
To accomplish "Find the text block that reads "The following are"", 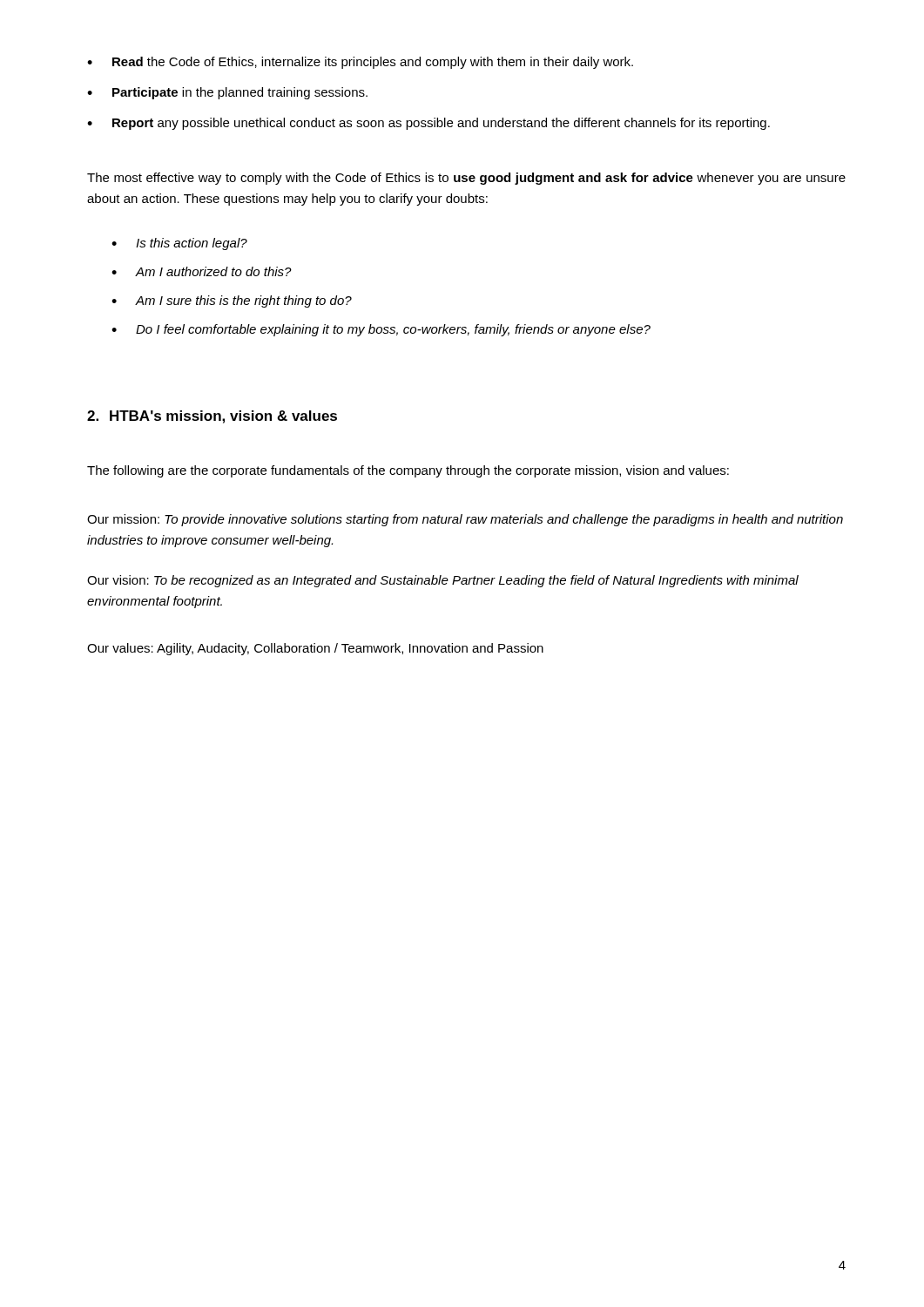I will [x=408, y=470].
